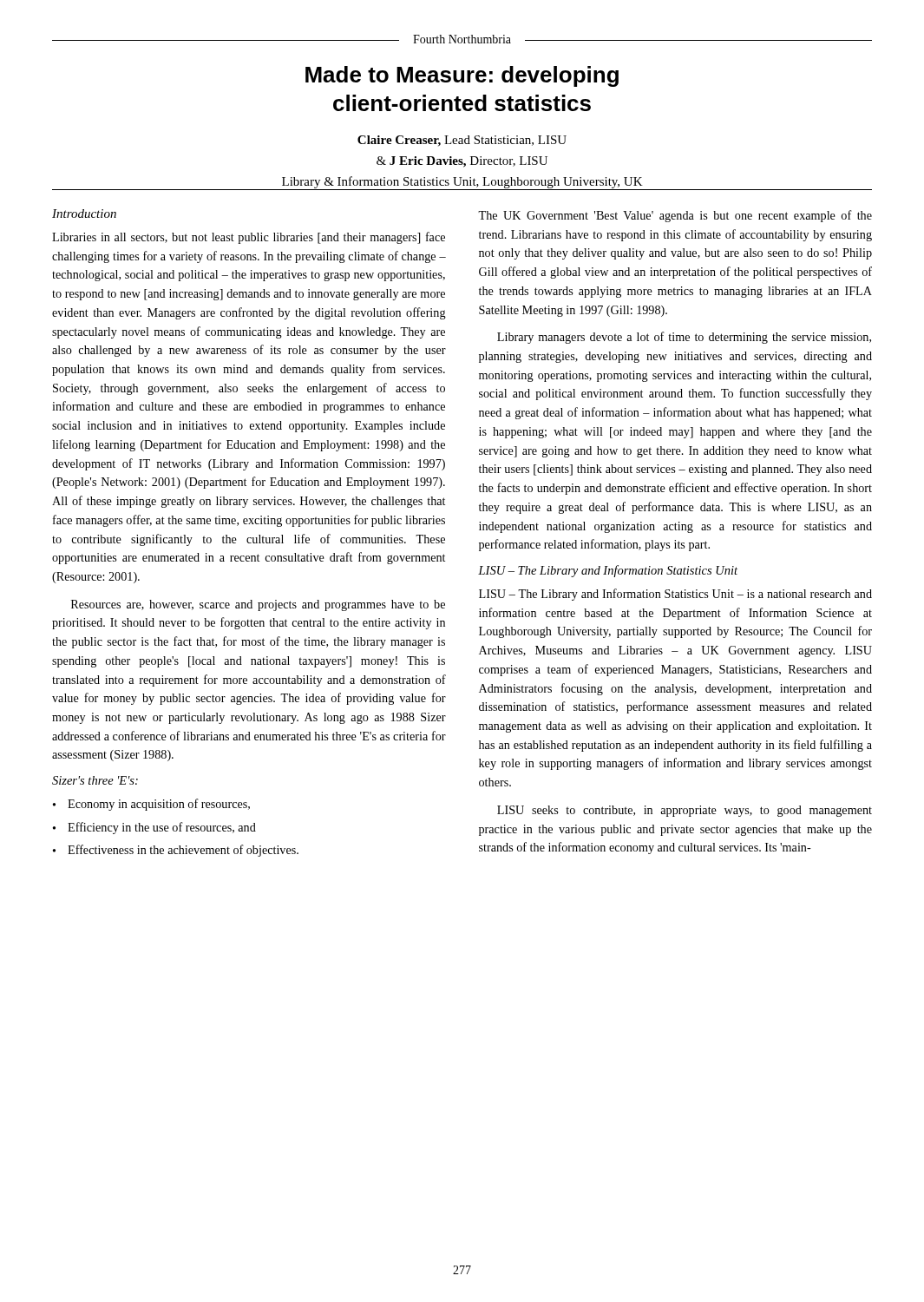Viewport: 924px width, 1302px height.
Task: Find the list item that reads "• Effectiveness in the achievement of"
Action: (176, 851)
